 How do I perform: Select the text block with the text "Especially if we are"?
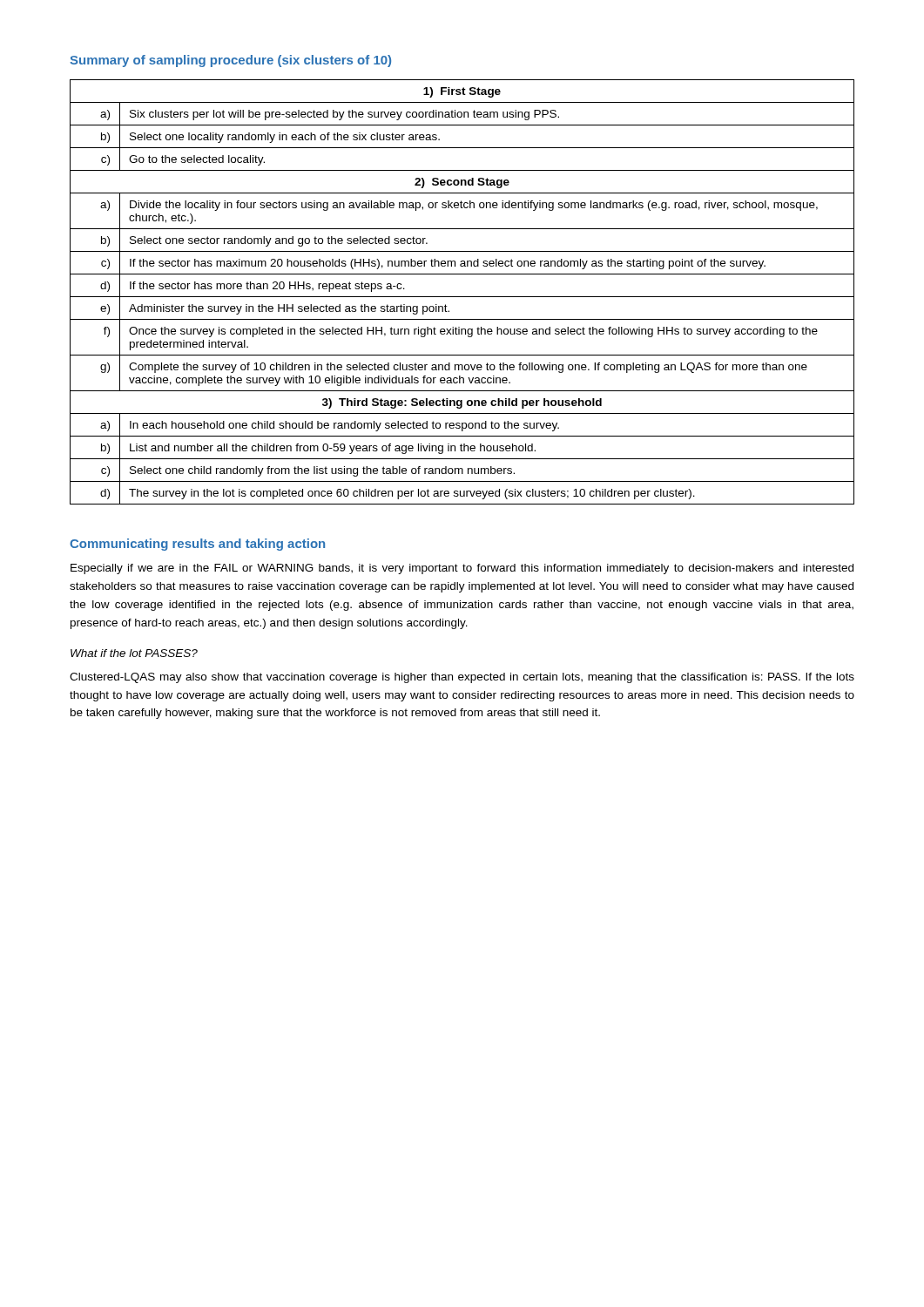[462, 595]
